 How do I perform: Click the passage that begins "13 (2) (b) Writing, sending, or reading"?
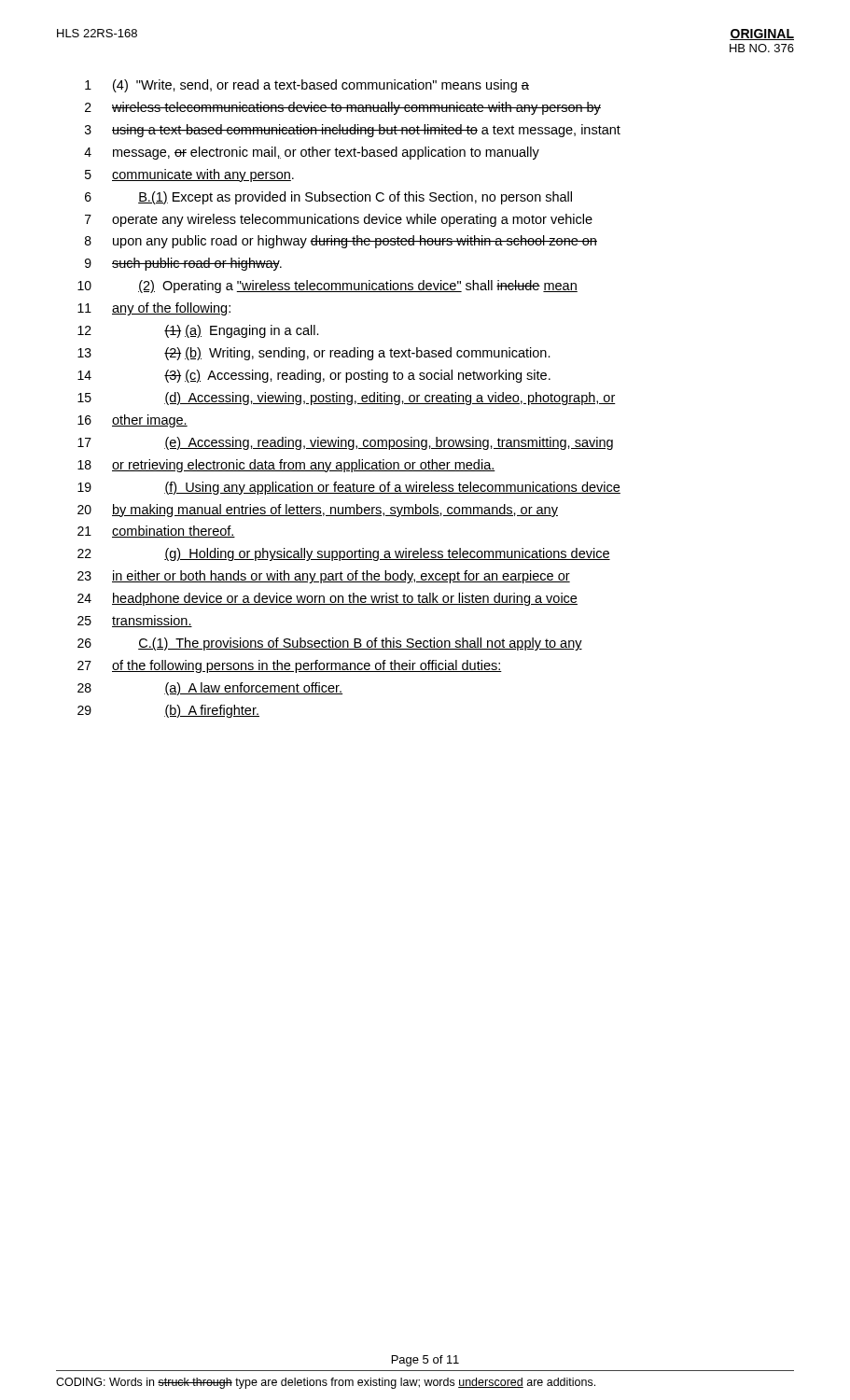tap(425, 354)
